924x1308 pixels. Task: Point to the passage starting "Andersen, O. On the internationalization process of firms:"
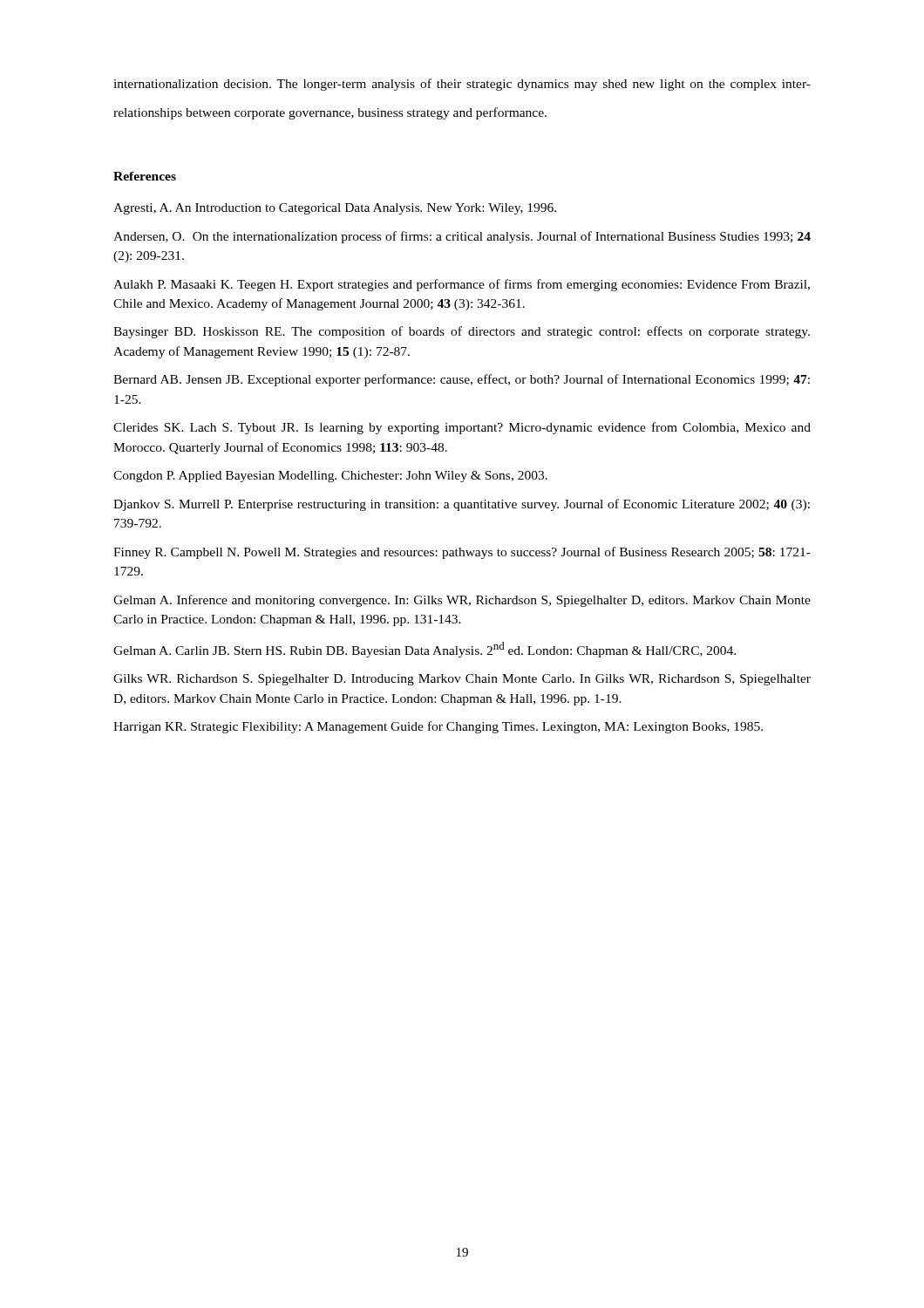point(462,245)
